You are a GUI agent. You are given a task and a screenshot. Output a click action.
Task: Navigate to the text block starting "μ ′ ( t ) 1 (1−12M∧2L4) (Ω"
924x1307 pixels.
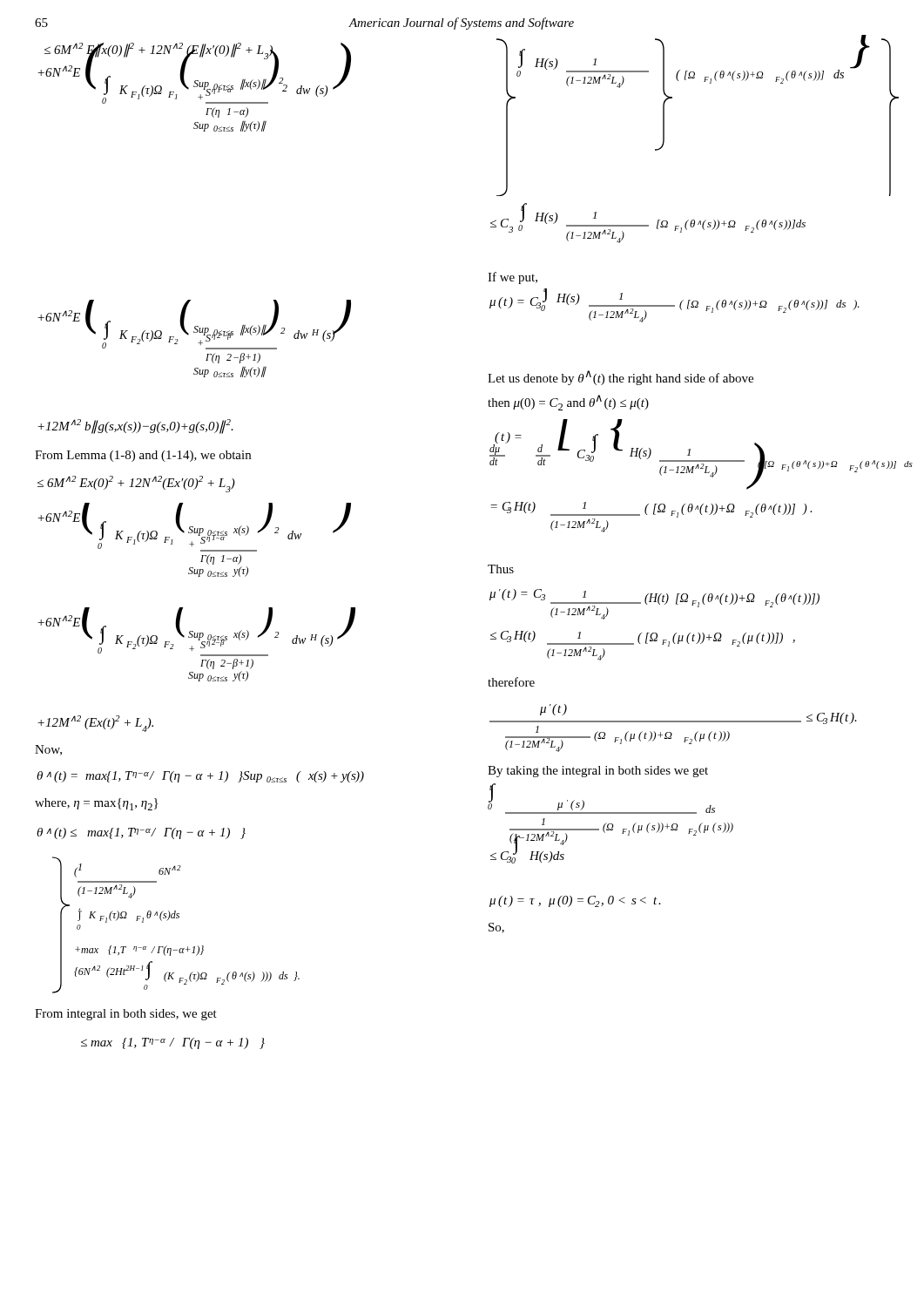pyautogui.click(x=701, y=724)
